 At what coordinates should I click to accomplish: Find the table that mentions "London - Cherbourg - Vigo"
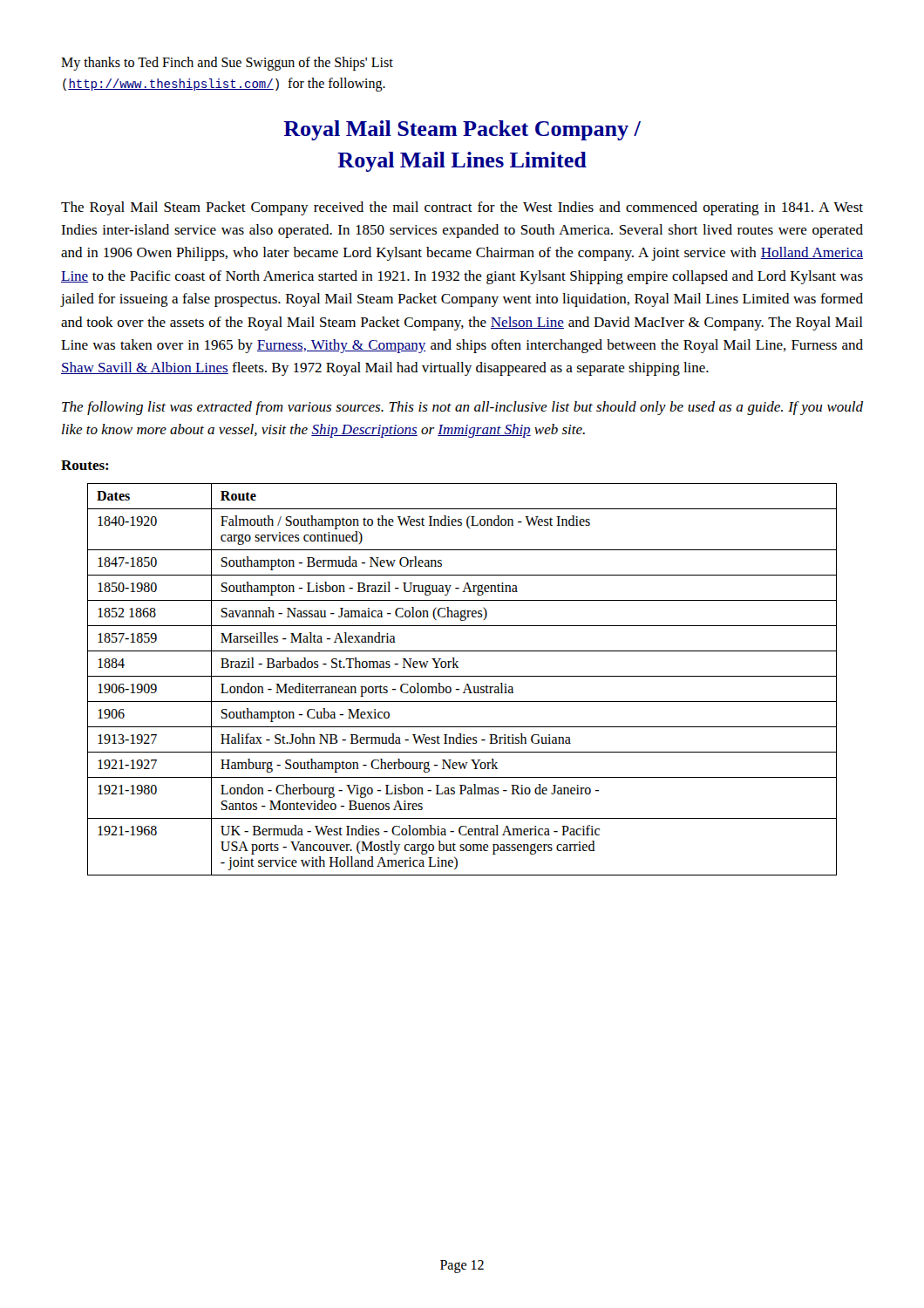click(x=475, y=680)
